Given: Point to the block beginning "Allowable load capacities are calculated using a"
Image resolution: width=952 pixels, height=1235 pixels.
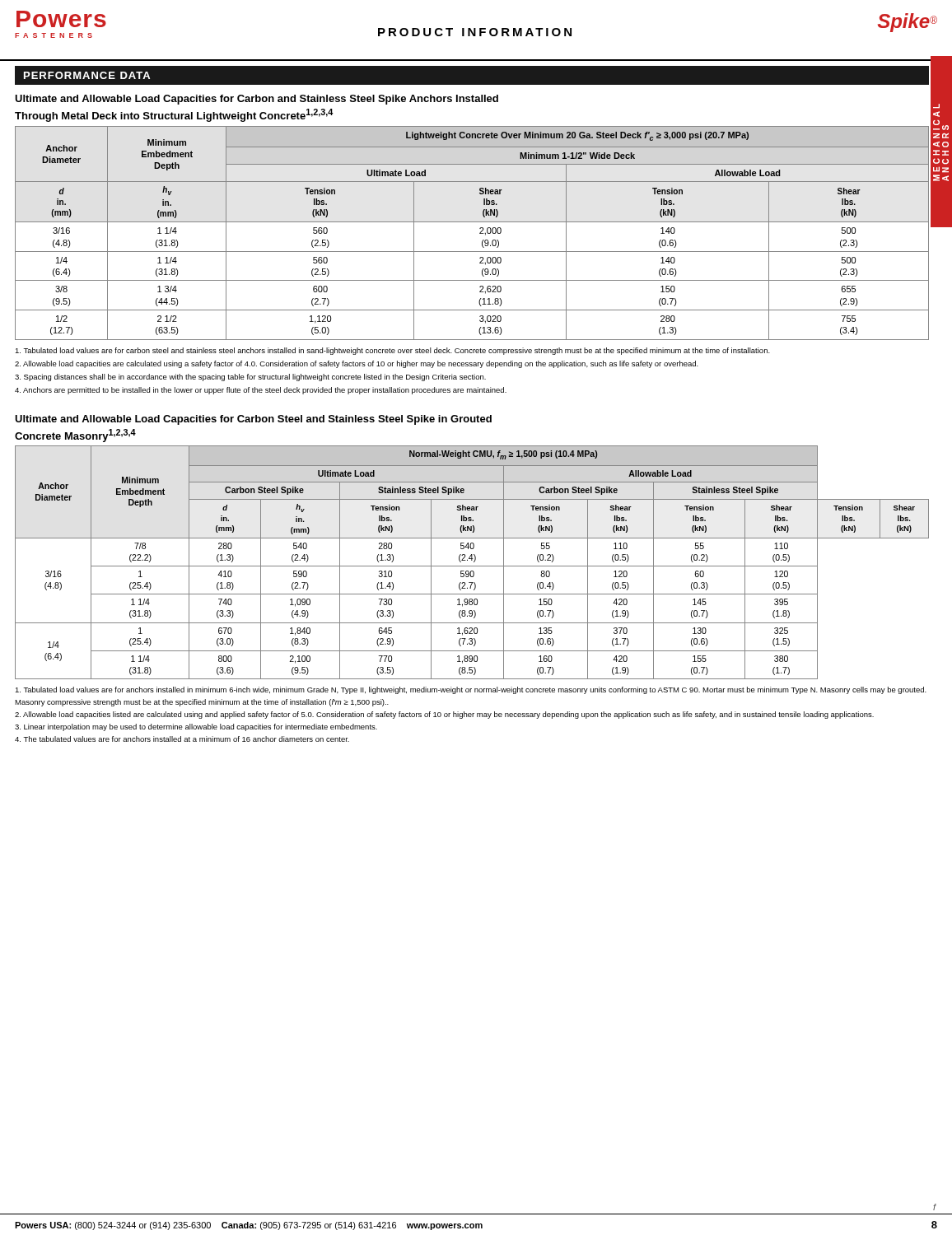Looking at the screenshot, I should coord(357,363).
